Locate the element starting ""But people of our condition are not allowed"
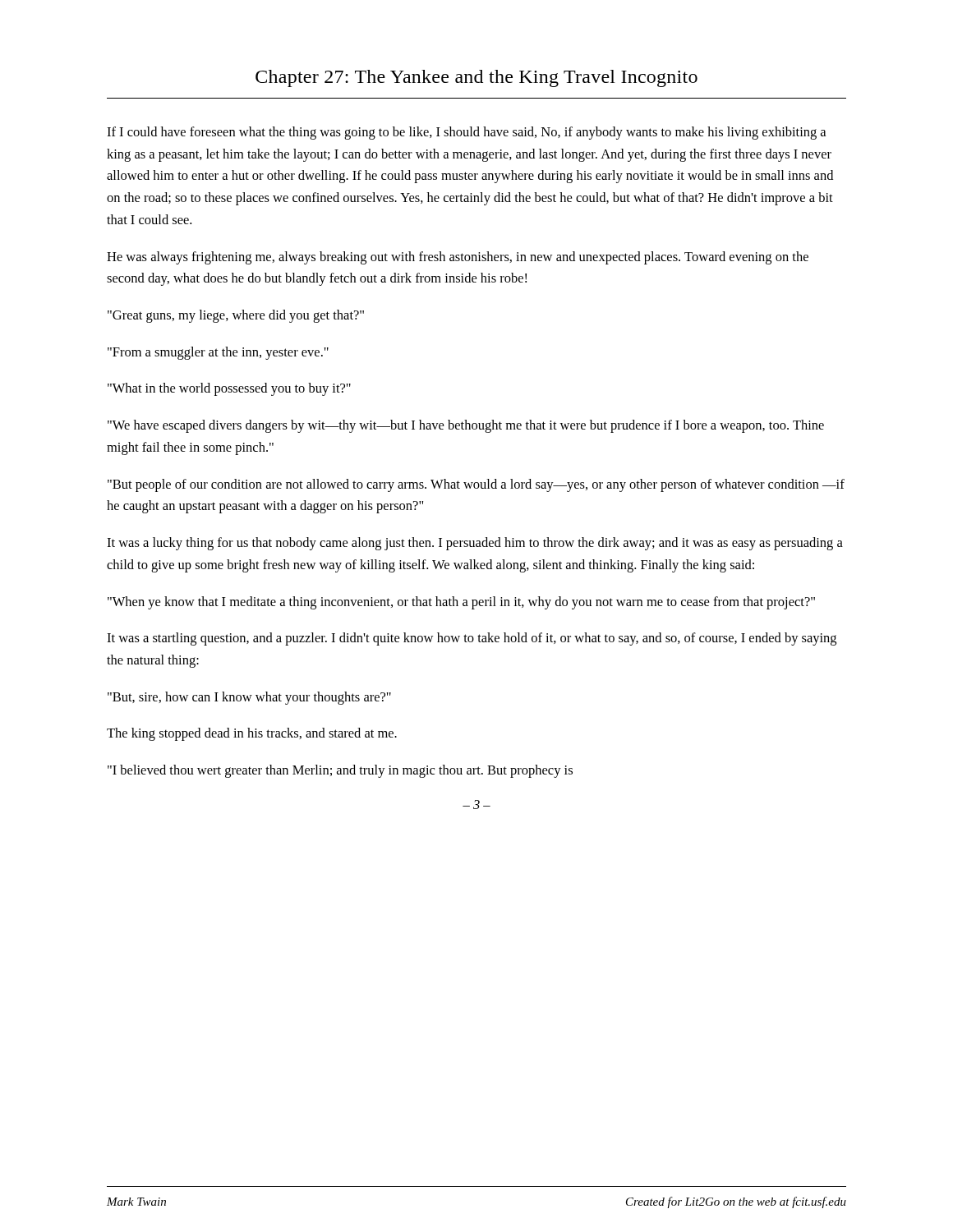This screenshot has height=1232, width=953. (x=476, y=495)
